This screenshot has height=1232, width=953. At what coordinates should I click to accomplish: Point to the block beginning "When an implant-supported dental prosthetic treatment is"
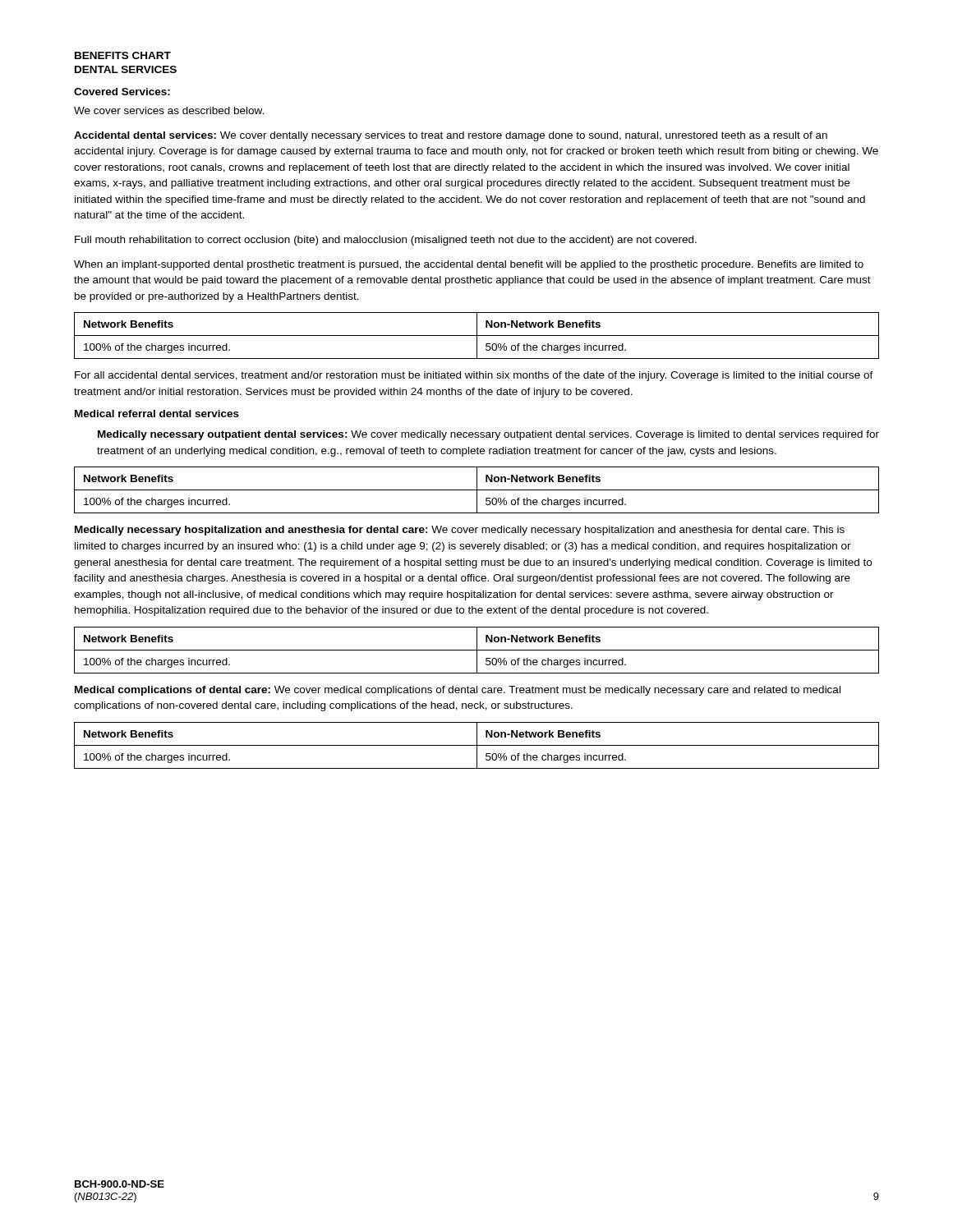tap(472, 280)
